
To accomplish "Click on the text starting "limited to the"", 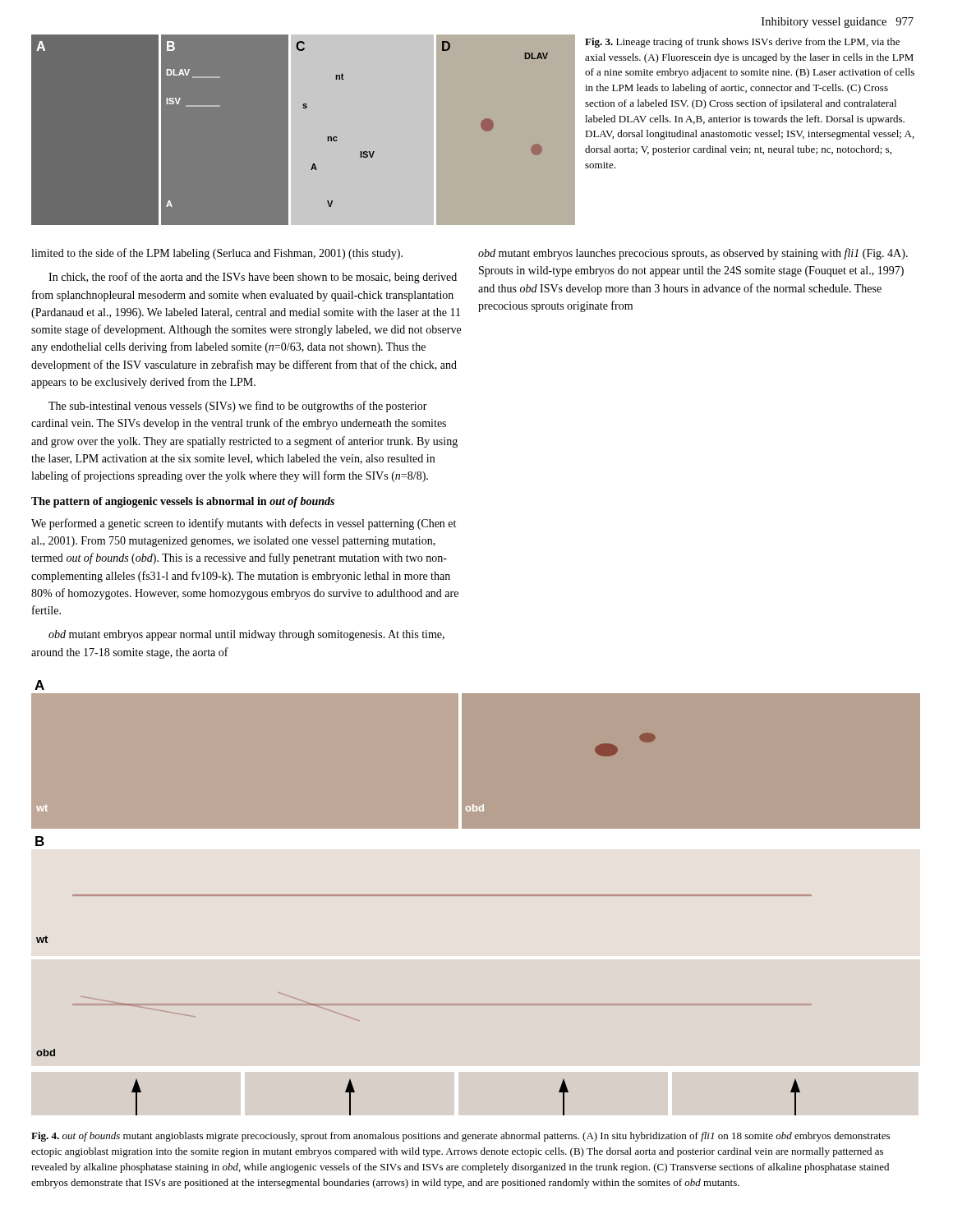I will [x=247, y=365].
